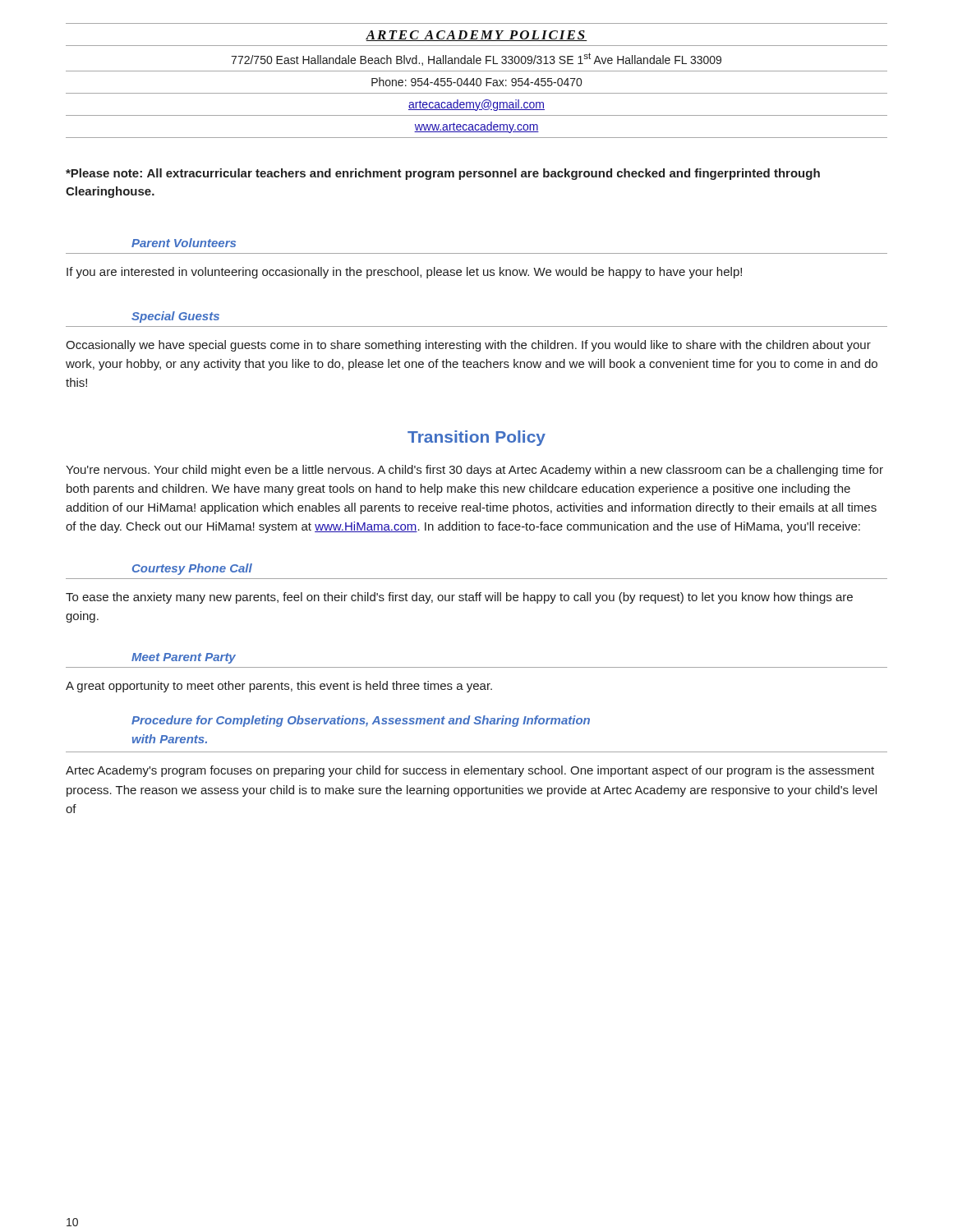Locate the section header that reads "Parent Volunteers"
This screenshot has height=1232, width=953.
pyautogui.click(x=184, y=242)
